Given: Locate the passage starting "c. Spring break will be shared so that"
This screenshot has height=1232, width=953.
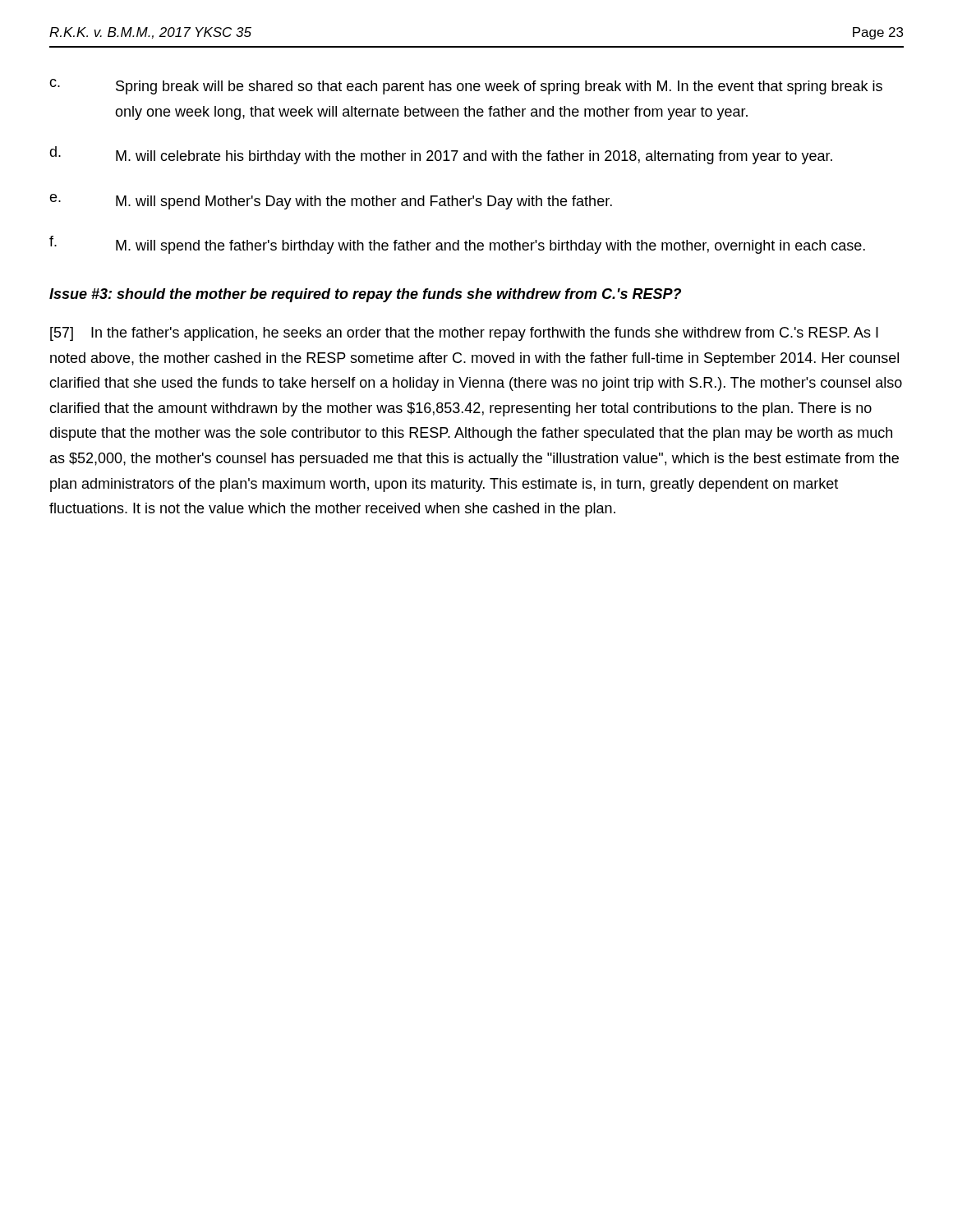Looking at the screenshot, I should click(x=476, y=99).
